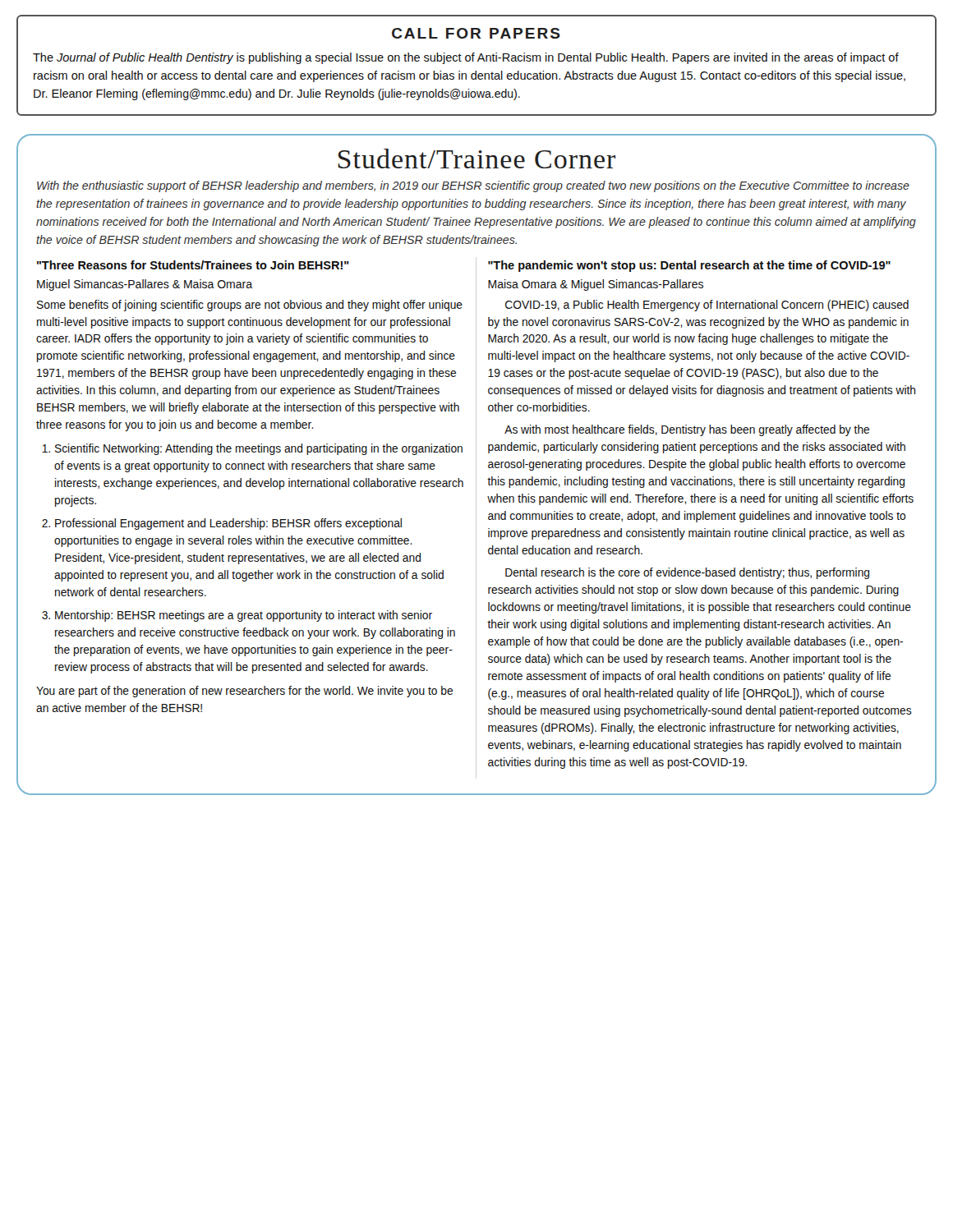
Task: Find the block on this page that starts "Maisa Omara &"
Action: click(x=596, y=284)
